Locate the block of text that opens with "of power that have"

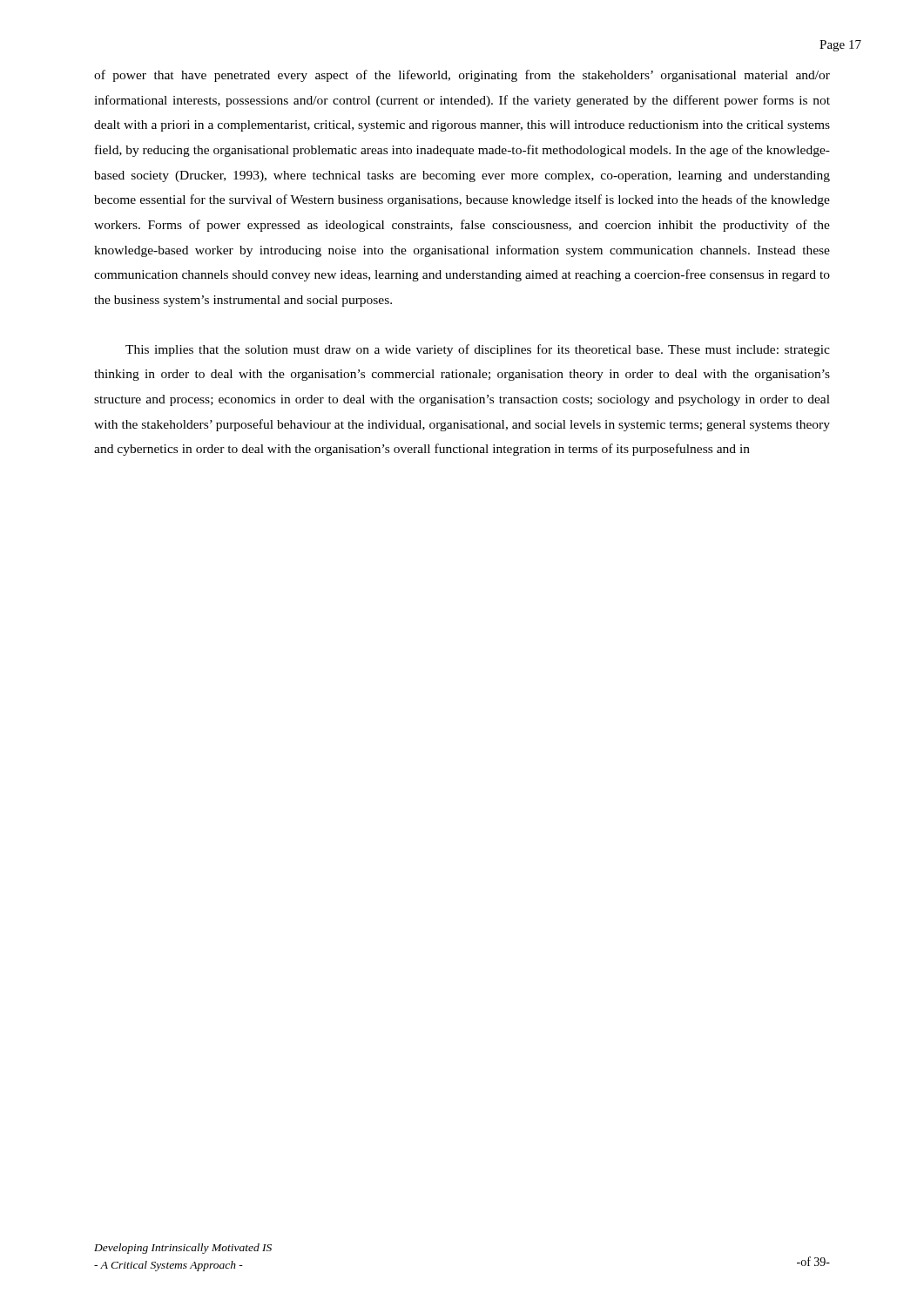(x=462, y=187)
